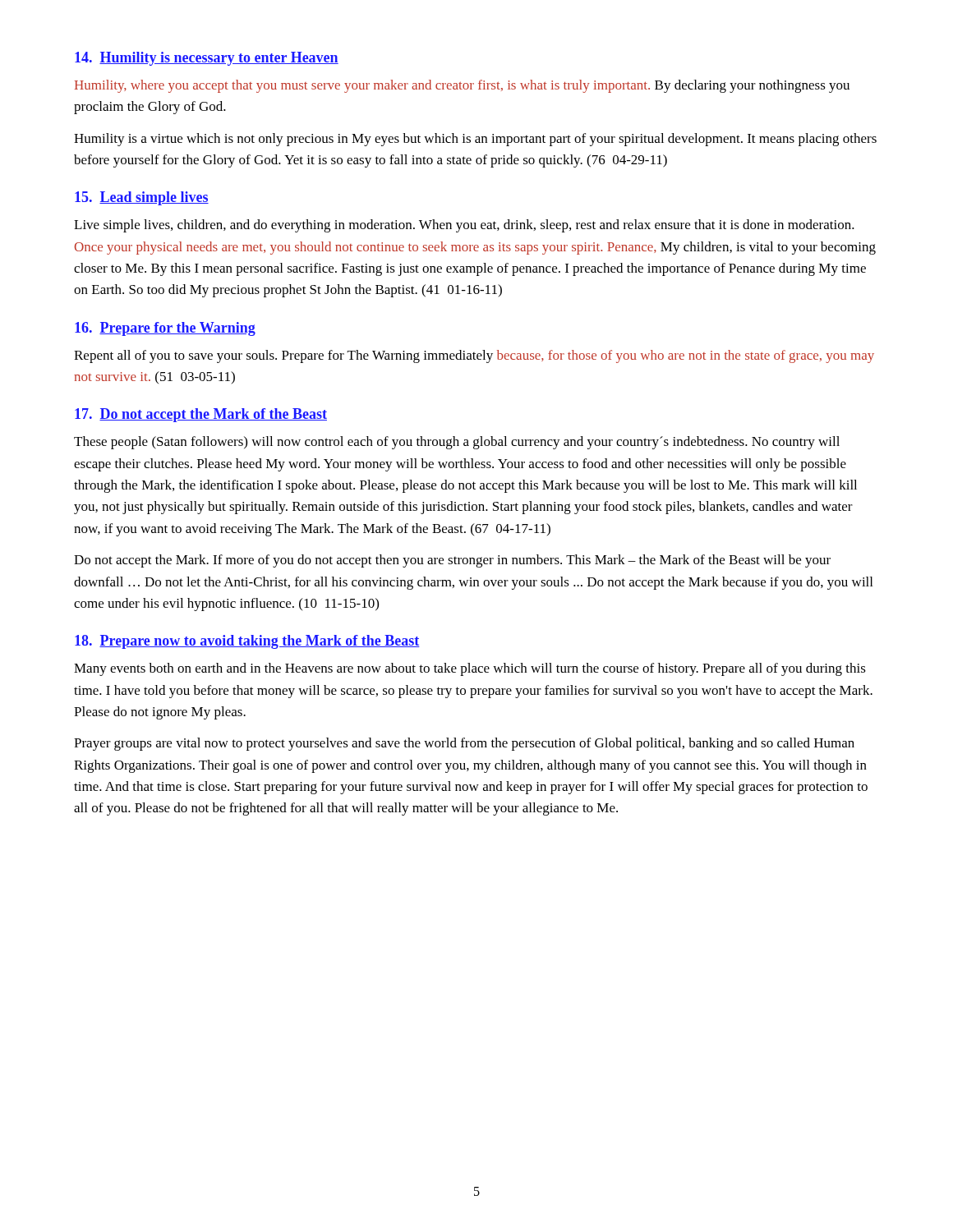953x1232 pixels.
Task: Point to the block beginning "Live simple lives, children, and do everything"
Action: 475,257
